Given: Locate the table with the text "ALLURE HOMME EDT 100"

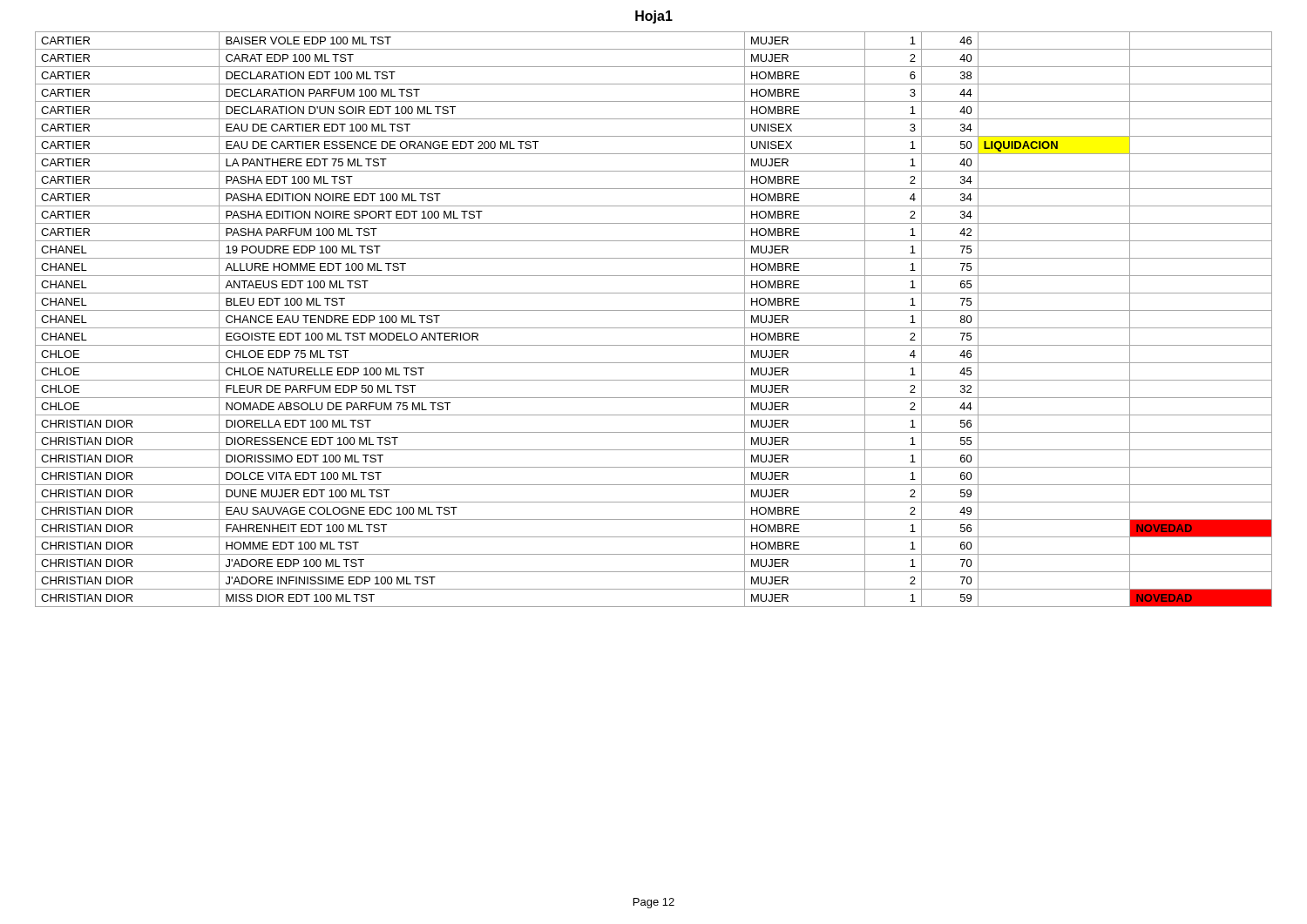Looking at the screenshot, I should [x=654, y=319].
